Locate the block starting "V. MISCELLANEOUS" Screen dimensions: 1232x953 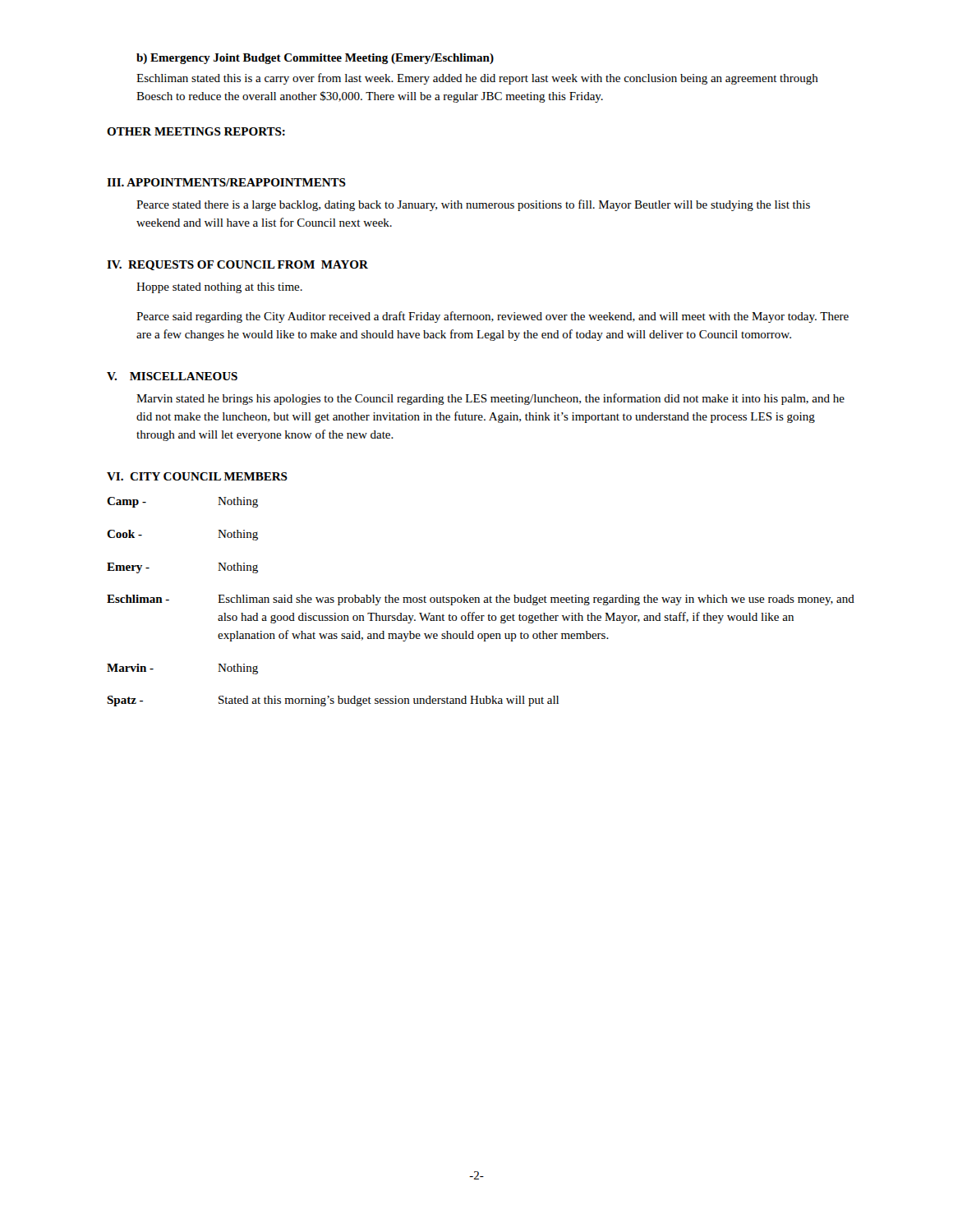point(172,376)
